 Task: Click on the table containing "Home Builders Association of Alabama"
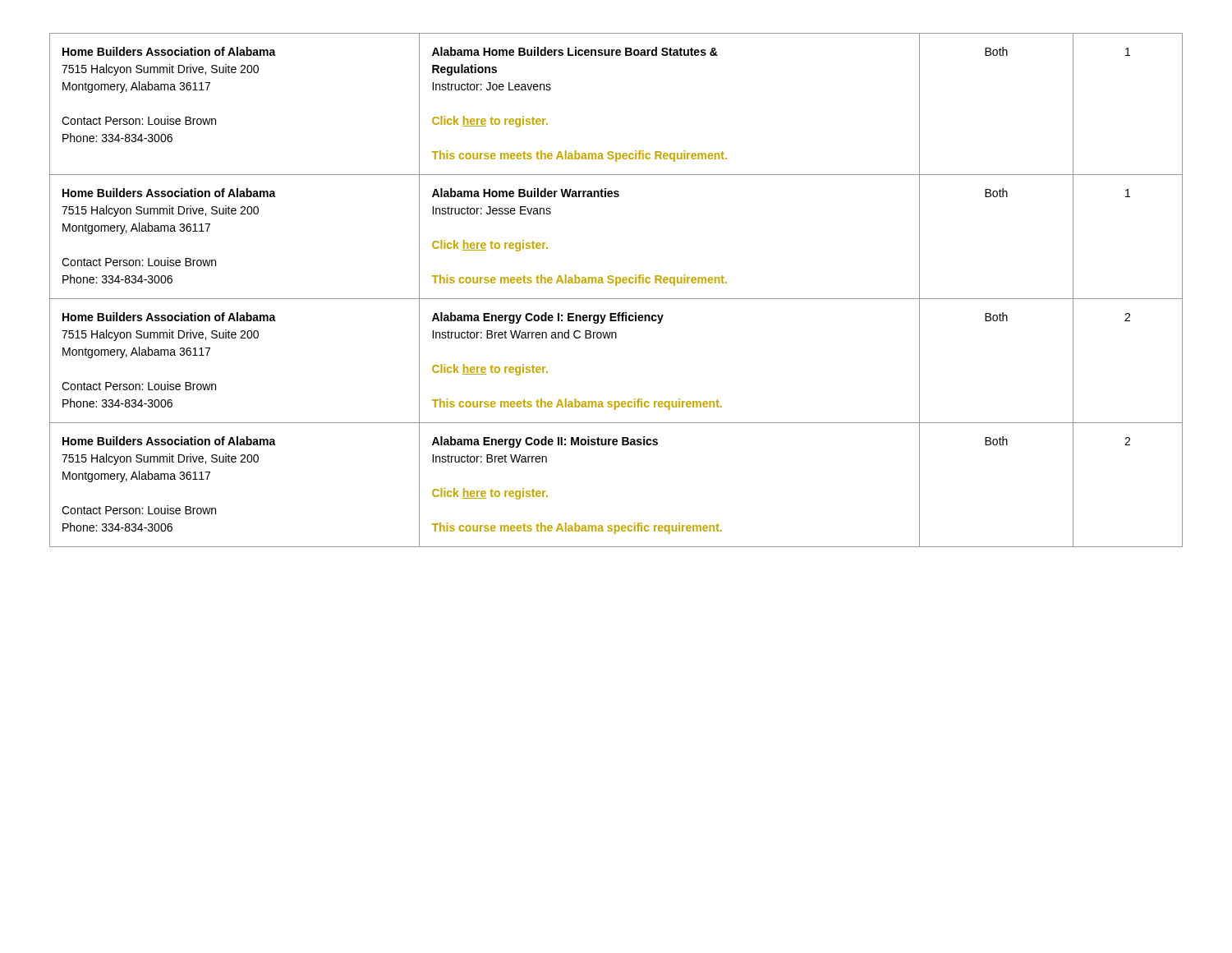pyautogui.click(x=616, y=290)
